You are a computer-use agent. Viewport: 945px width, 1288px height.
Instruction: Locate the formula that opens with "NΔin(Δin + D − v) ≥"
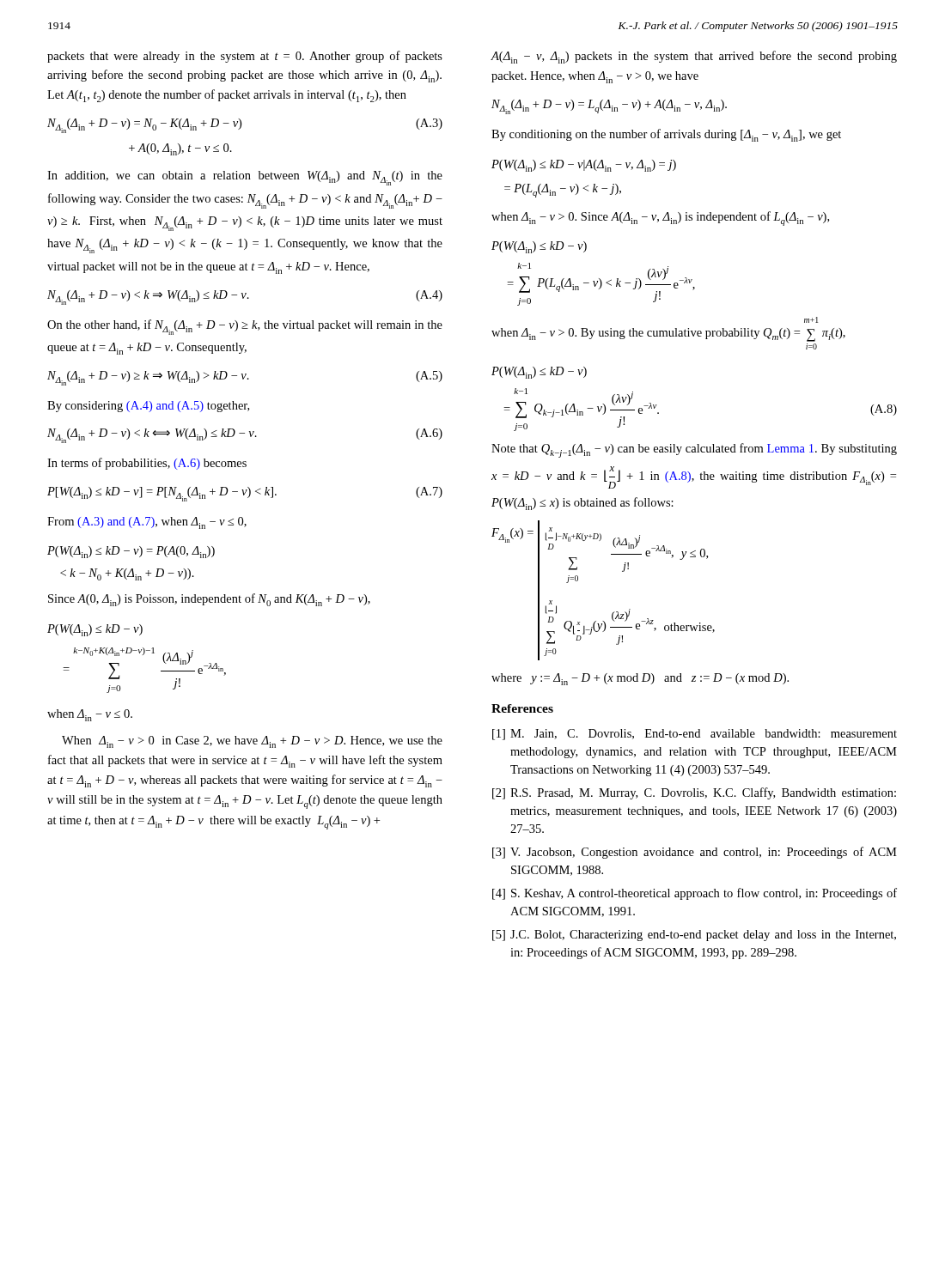(x=245, y=378)
